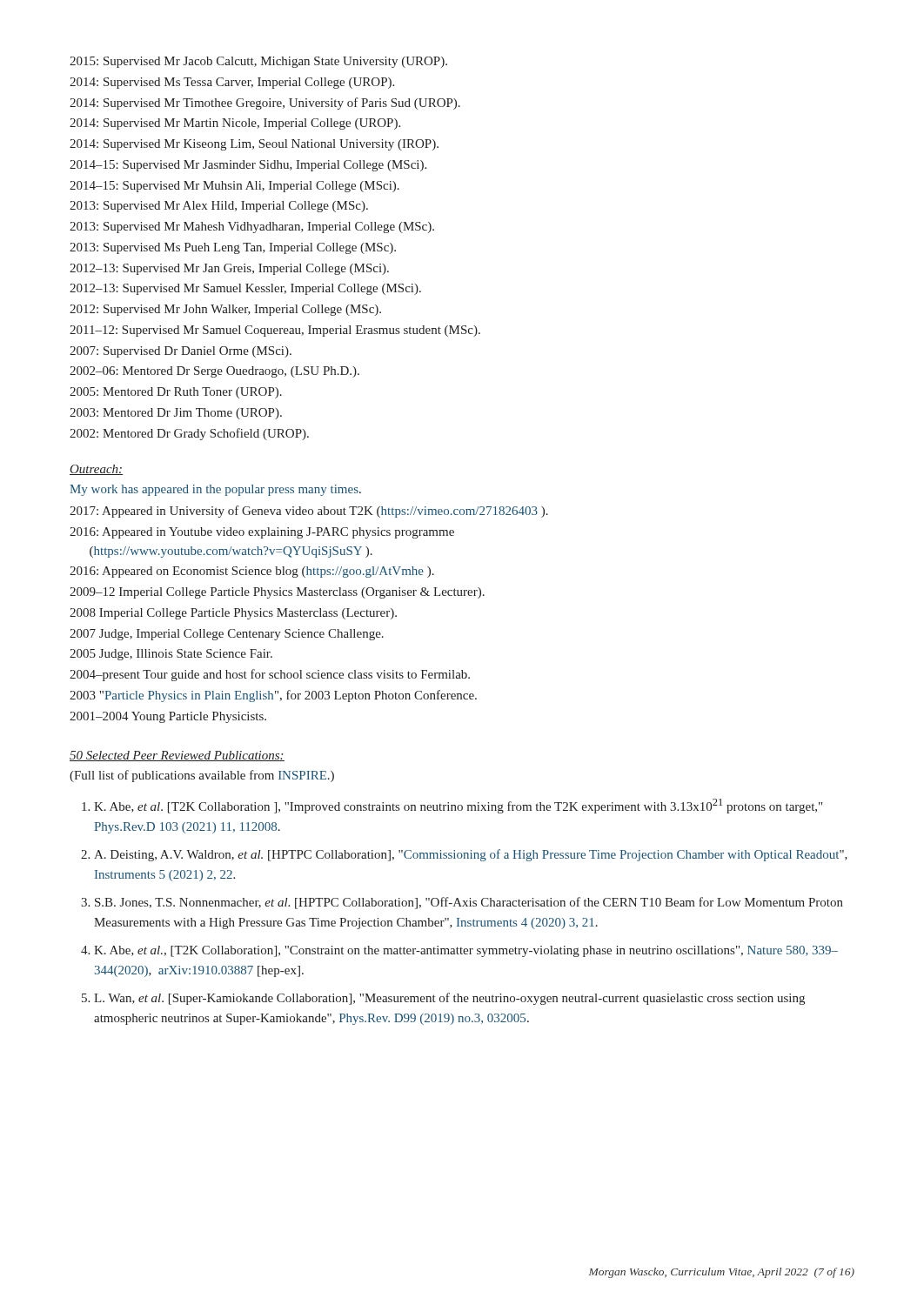This screenshot has height=1305, width=924.
Task: Point to the text block starting "2003: Mentored Dr Jim Thome (UROP)."
Action: click(x=176, y=412)
